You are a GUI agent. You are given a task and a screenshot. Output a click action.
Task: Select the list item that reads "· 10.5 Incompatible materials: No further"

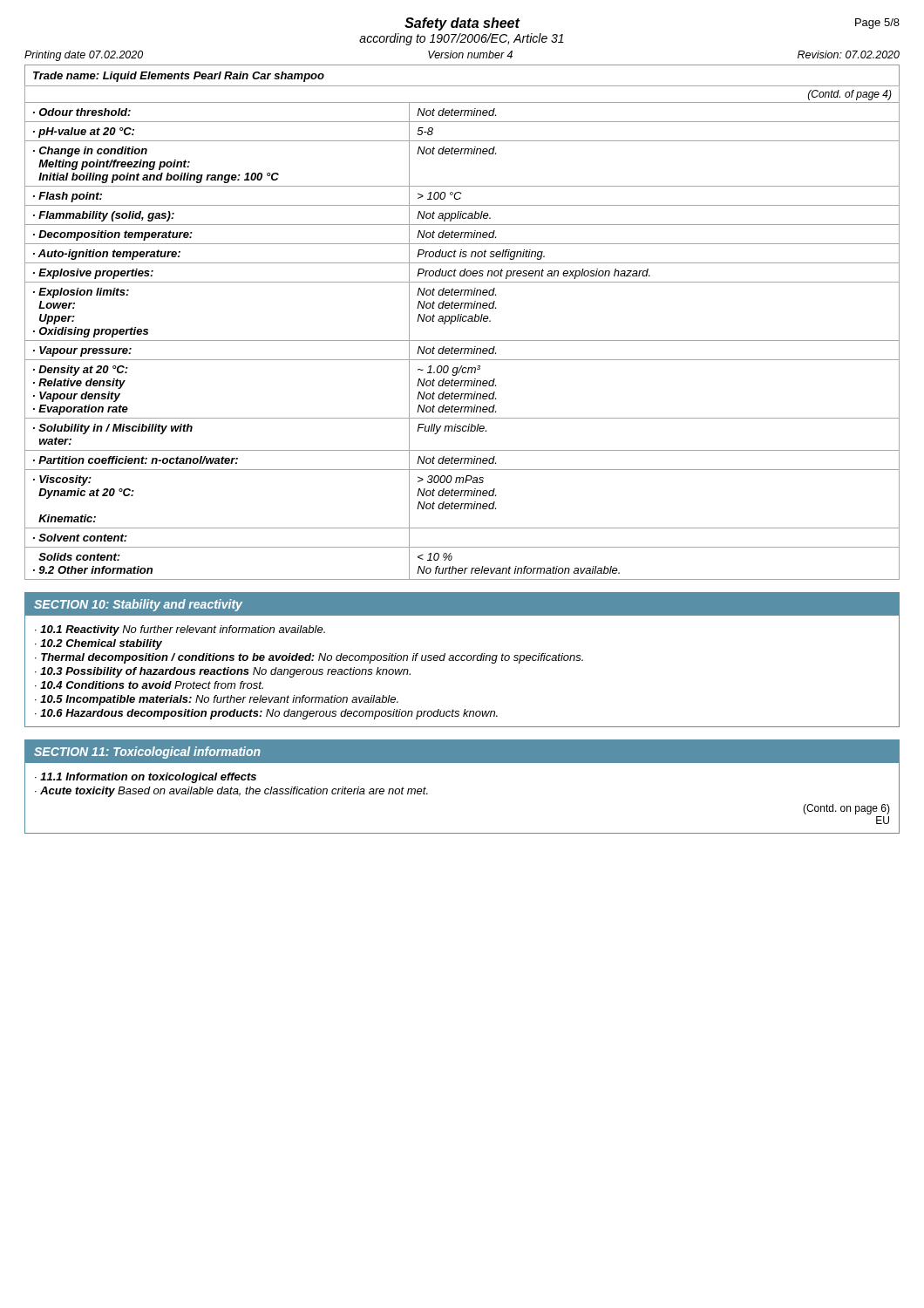click(x=217, y=699)
